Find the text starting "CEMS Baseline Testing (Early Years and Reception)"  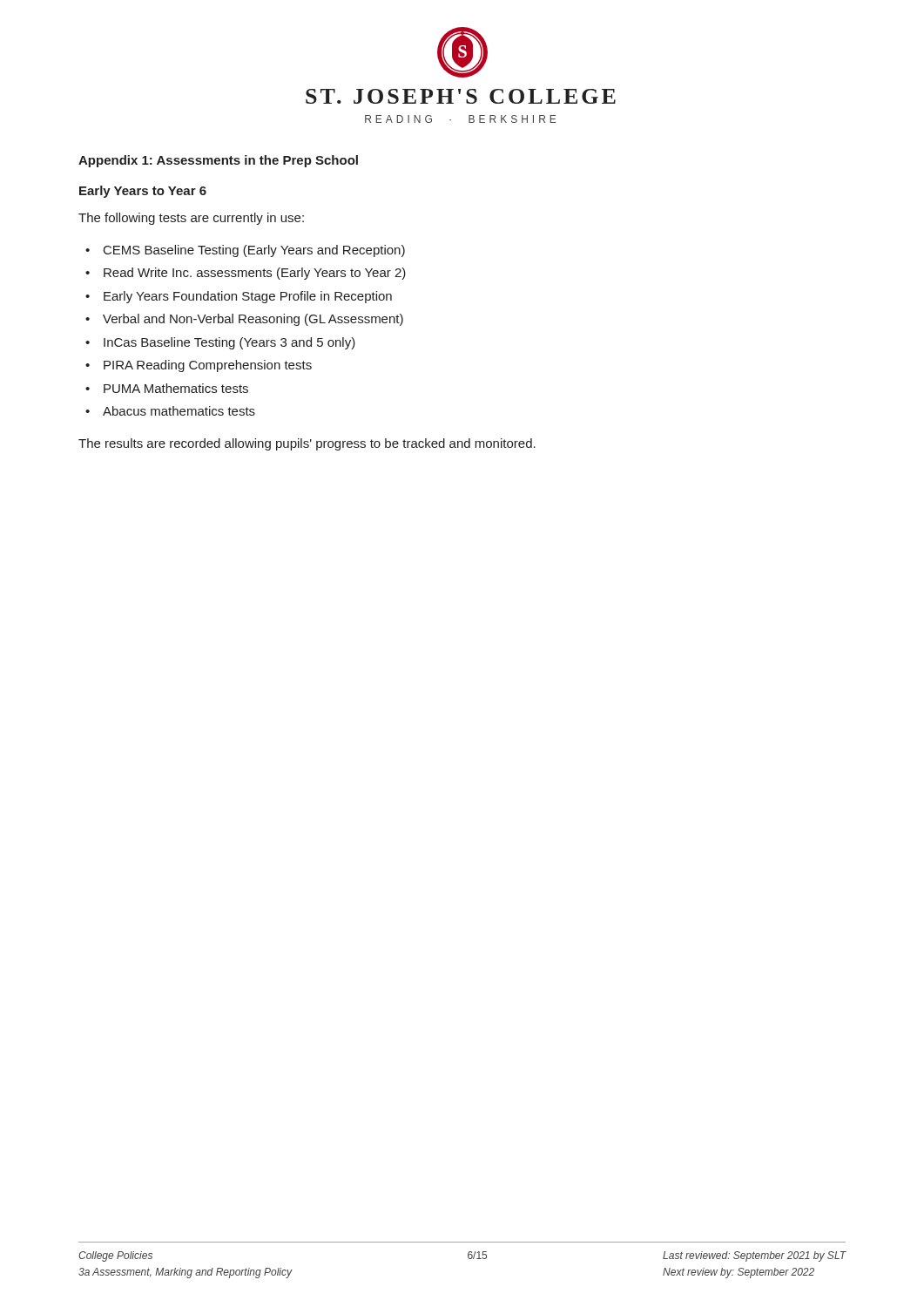(254, 249)
